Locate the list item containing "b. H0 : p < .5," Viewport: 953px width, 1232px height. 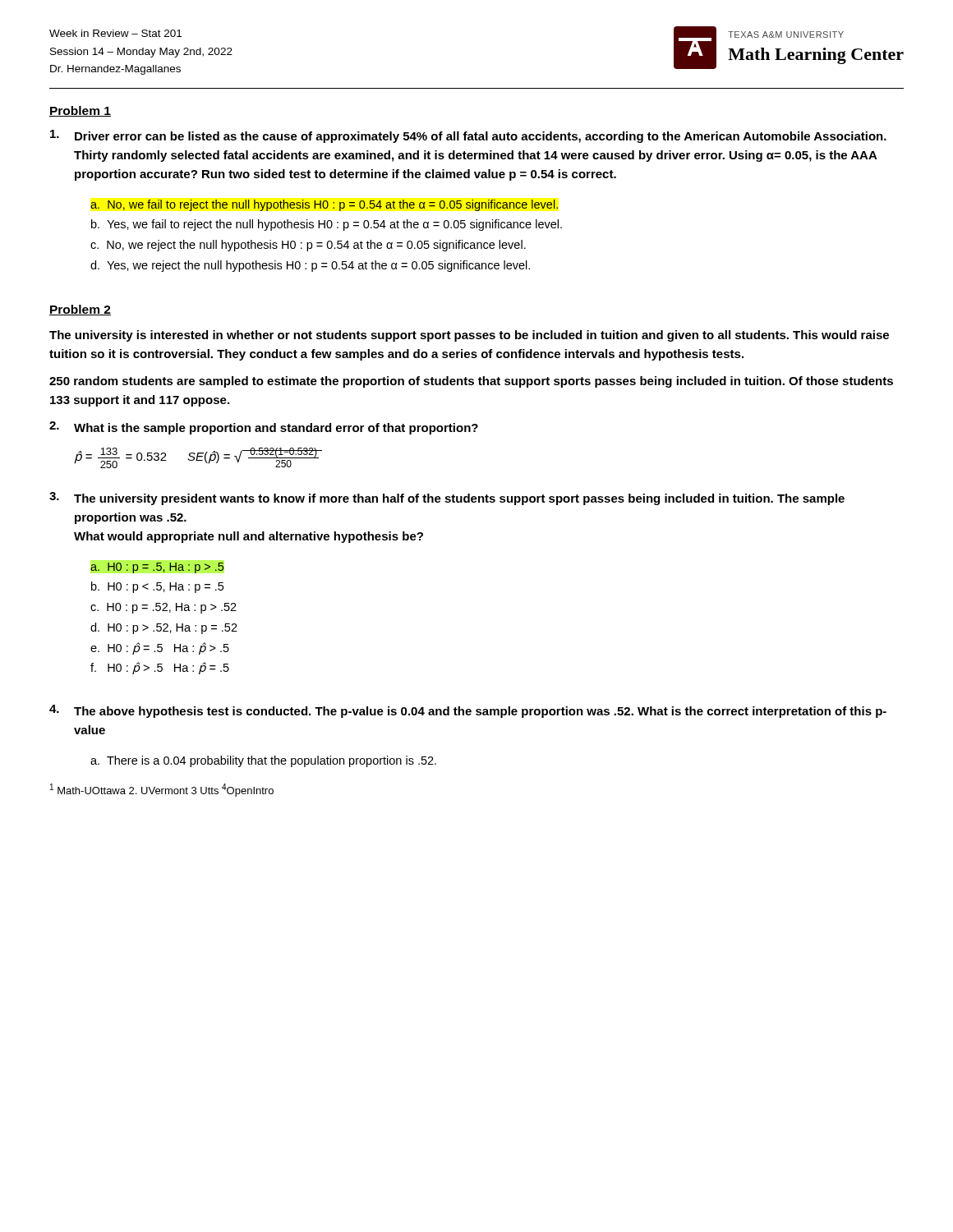(x=157, y=587)
